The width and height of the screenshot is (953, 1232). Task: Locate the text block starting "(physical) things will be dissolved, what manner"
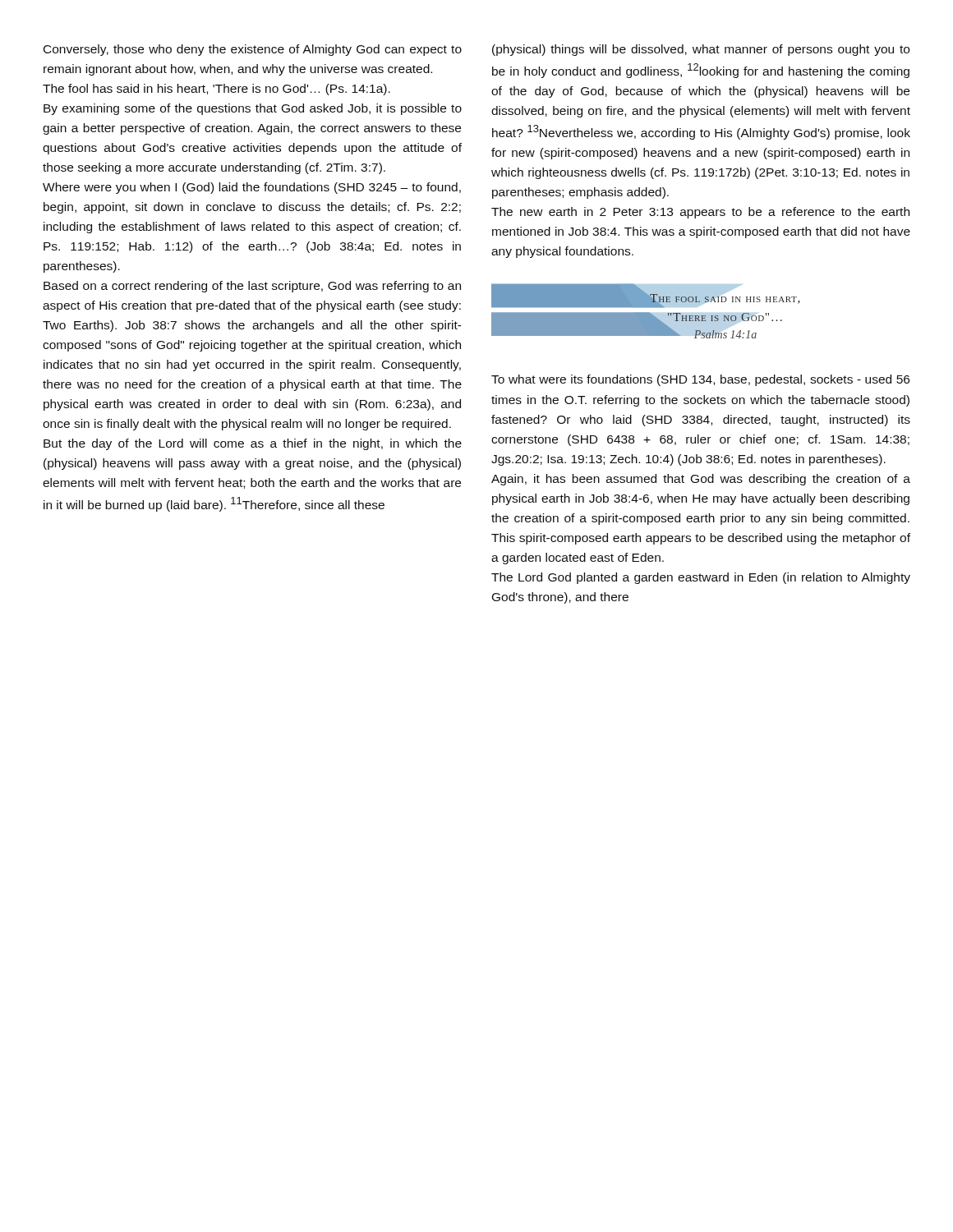(x=701, y=121)
